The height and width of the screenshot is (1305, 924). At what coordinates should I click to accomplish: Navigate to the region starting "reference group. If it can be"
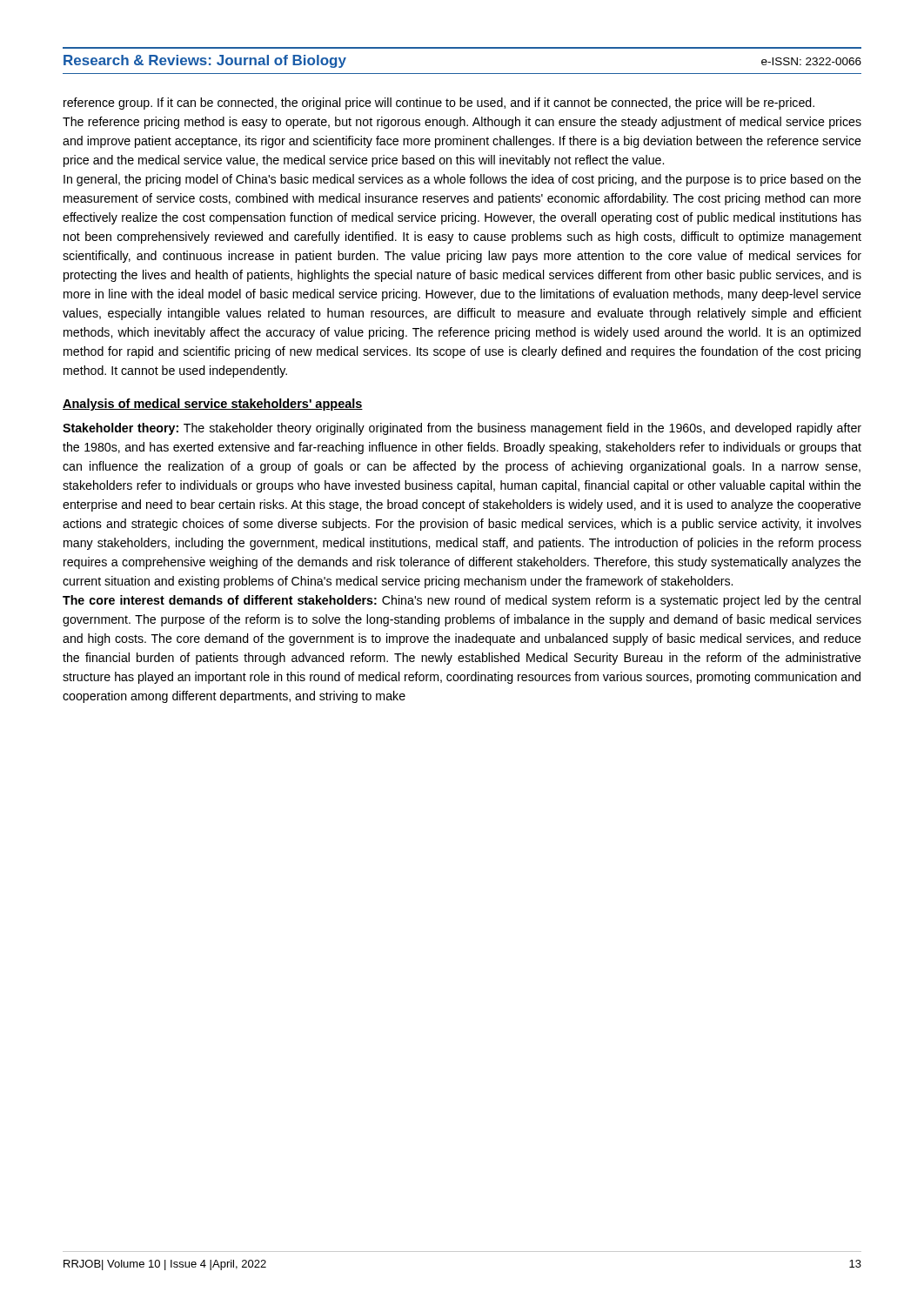coord(439,103)
